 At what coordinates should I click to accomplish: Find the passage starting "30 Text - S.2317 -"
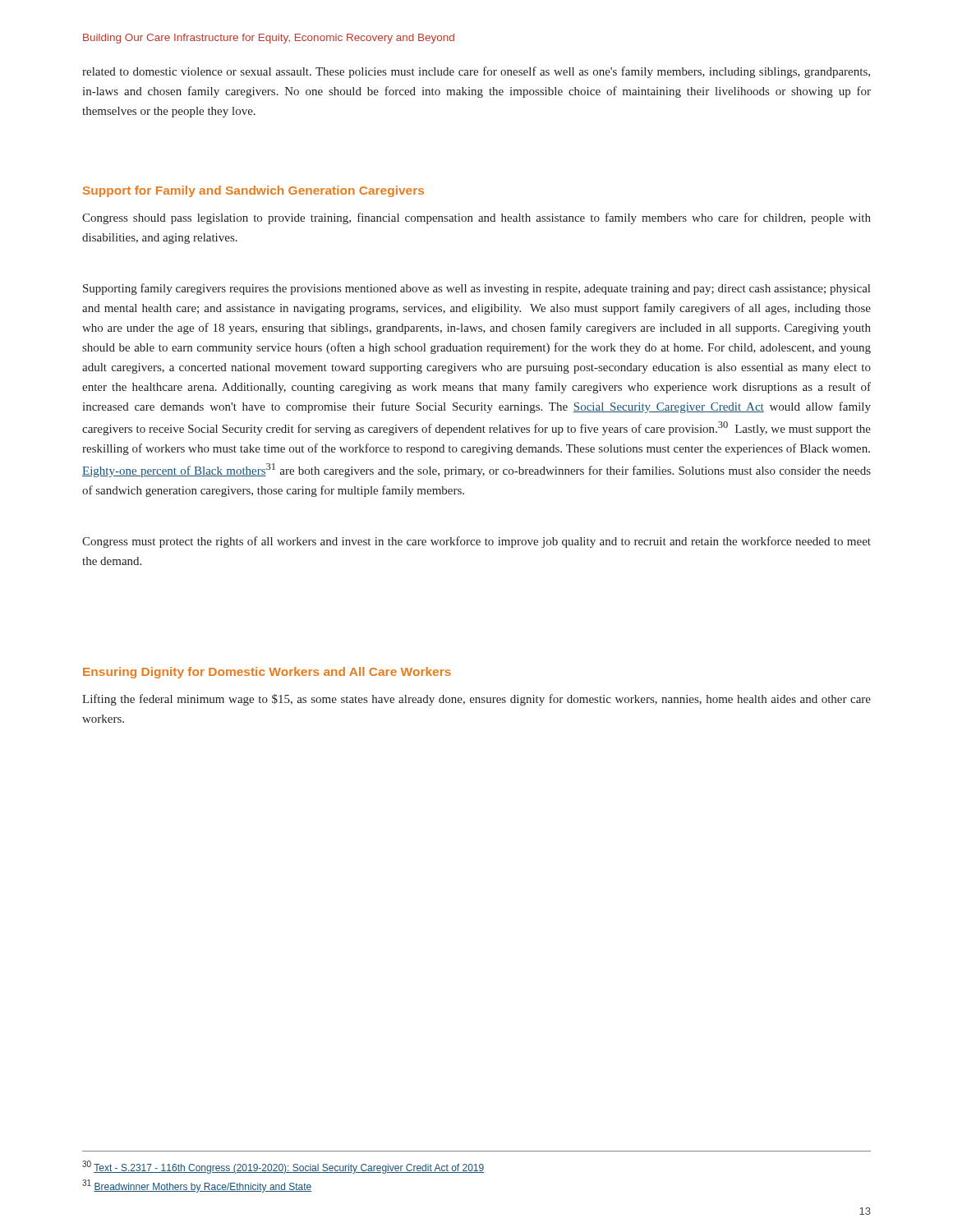click(x=283, y=1167)
